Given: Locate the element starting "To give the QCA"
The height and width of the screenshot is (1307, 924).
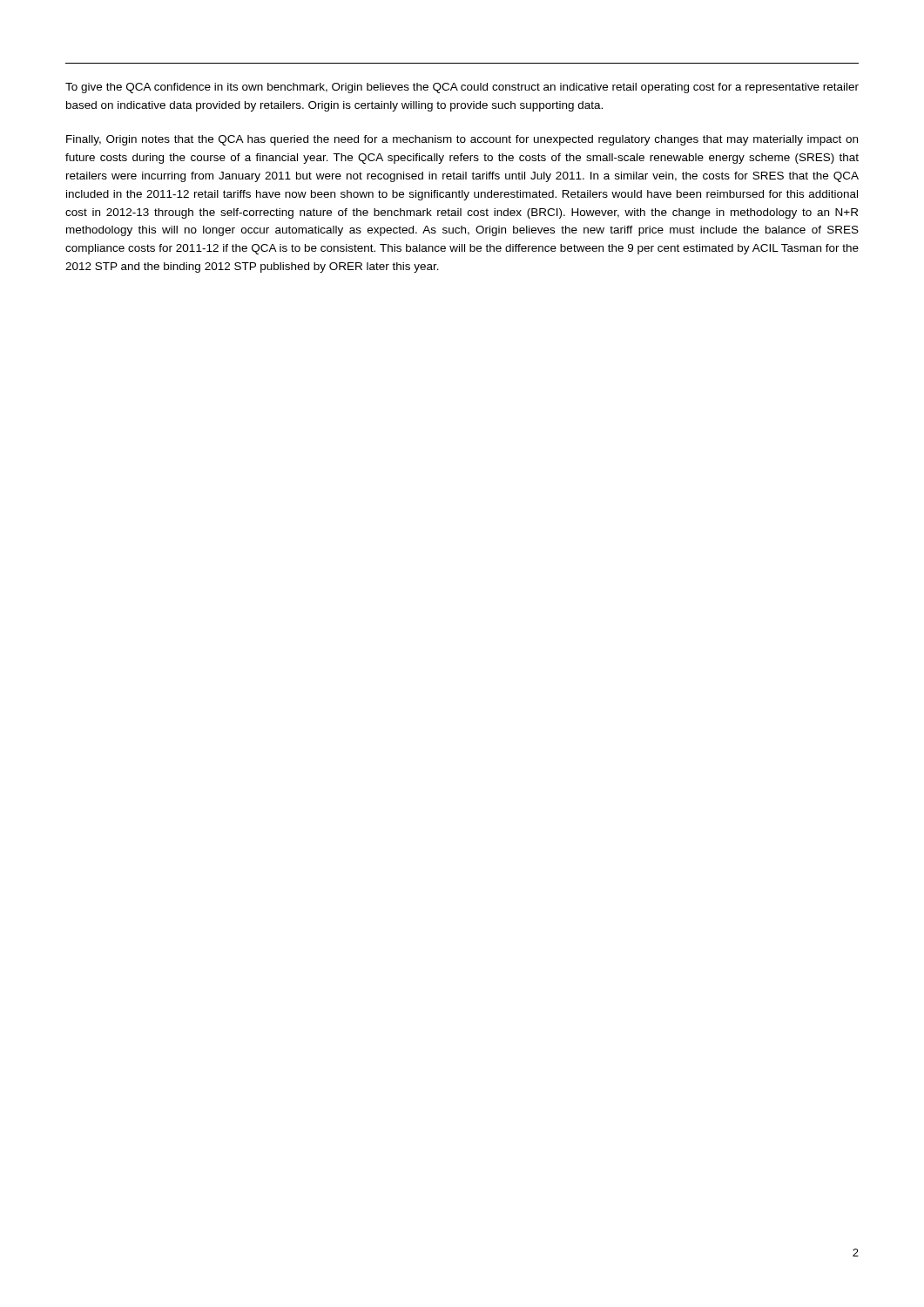Looking at the screenshot, I should 462,96.
